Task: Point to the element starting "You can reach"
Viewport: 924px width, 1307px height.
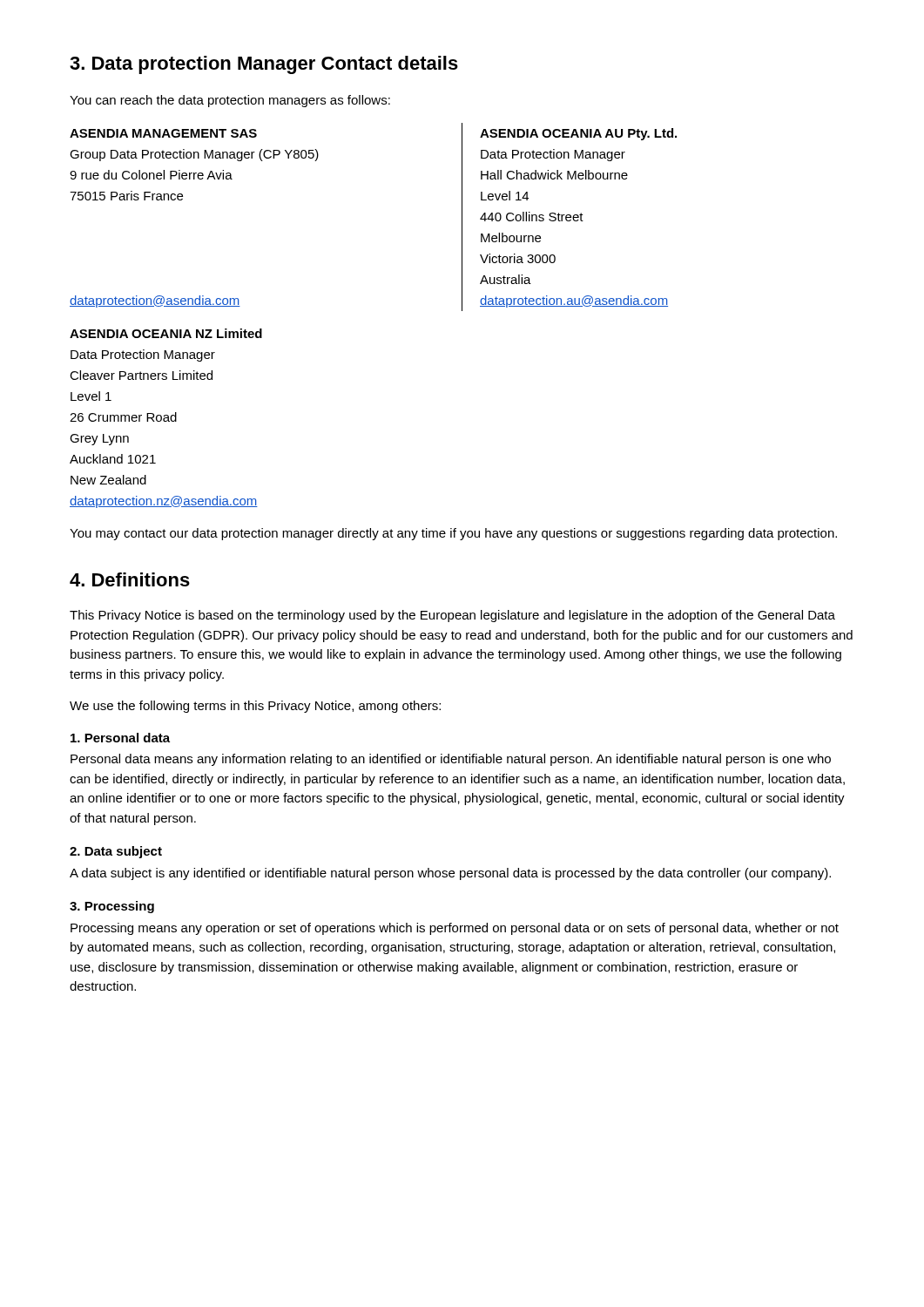Action: 230,101
